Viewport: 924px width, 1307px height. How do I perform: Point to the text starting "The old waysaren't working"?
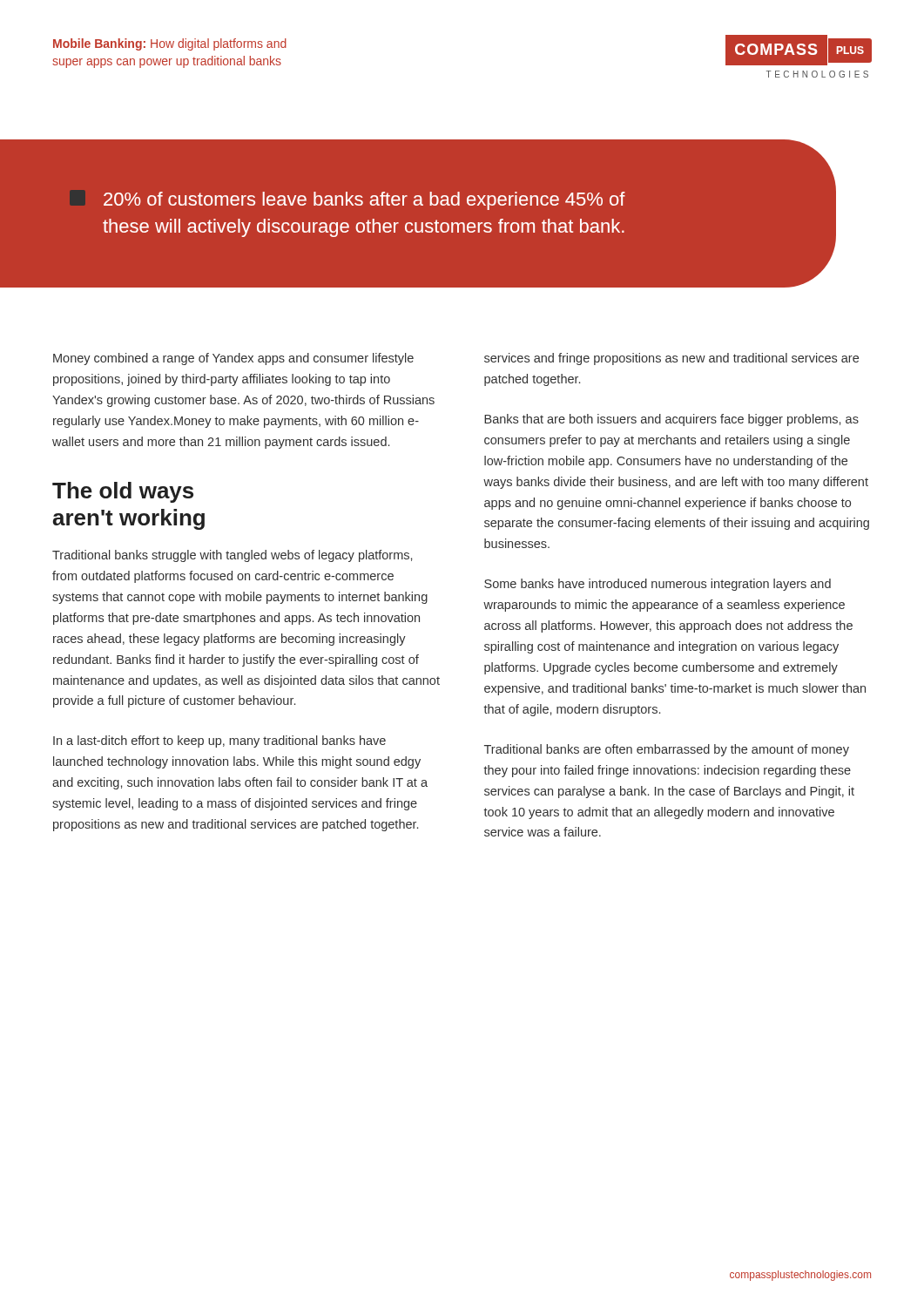pos(129,504)
